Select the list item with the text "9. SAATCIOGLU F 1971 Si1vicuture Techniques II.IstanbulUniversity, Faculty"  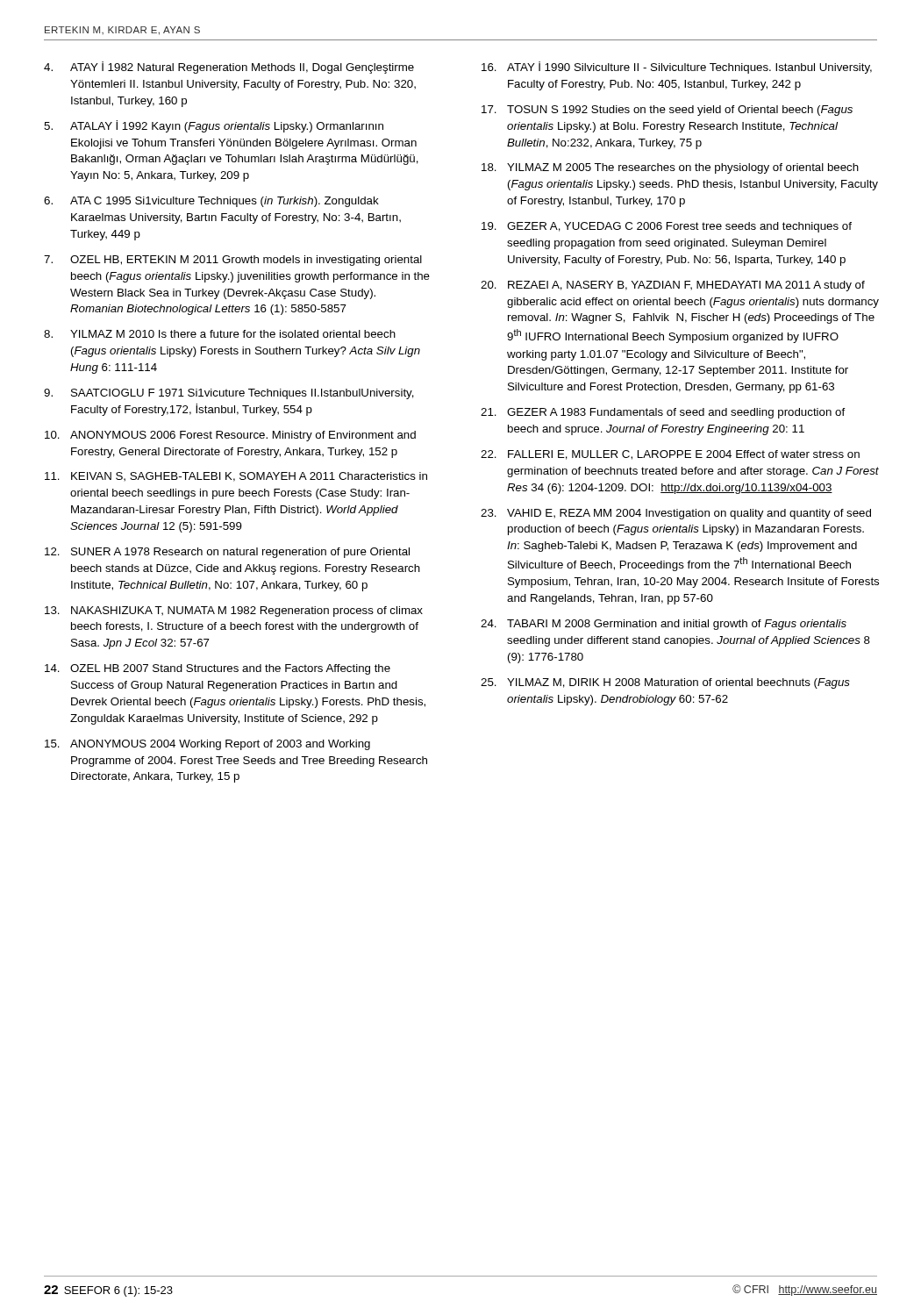237,402
